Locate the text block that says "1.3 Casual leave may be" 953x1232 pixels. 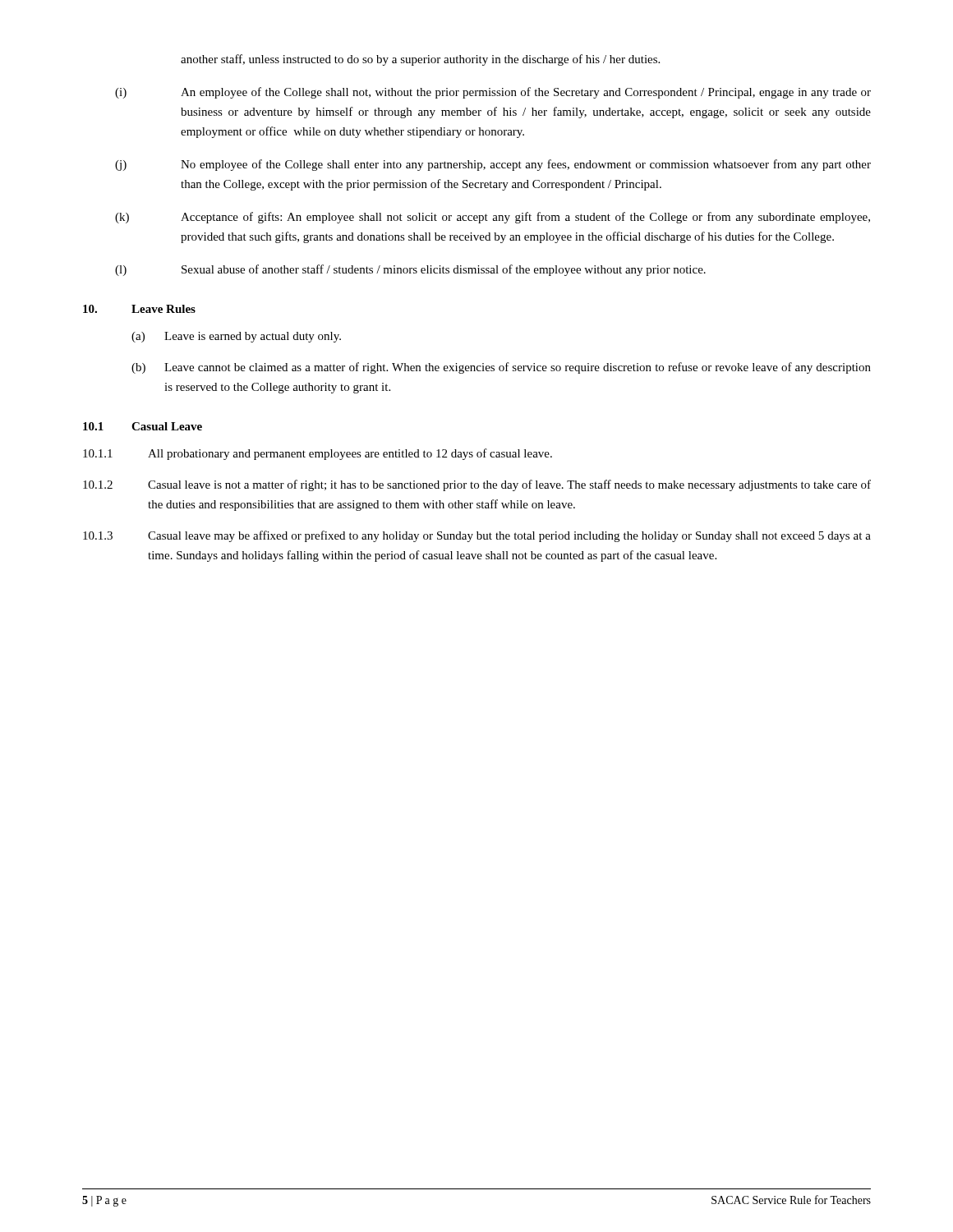point(476,545)
